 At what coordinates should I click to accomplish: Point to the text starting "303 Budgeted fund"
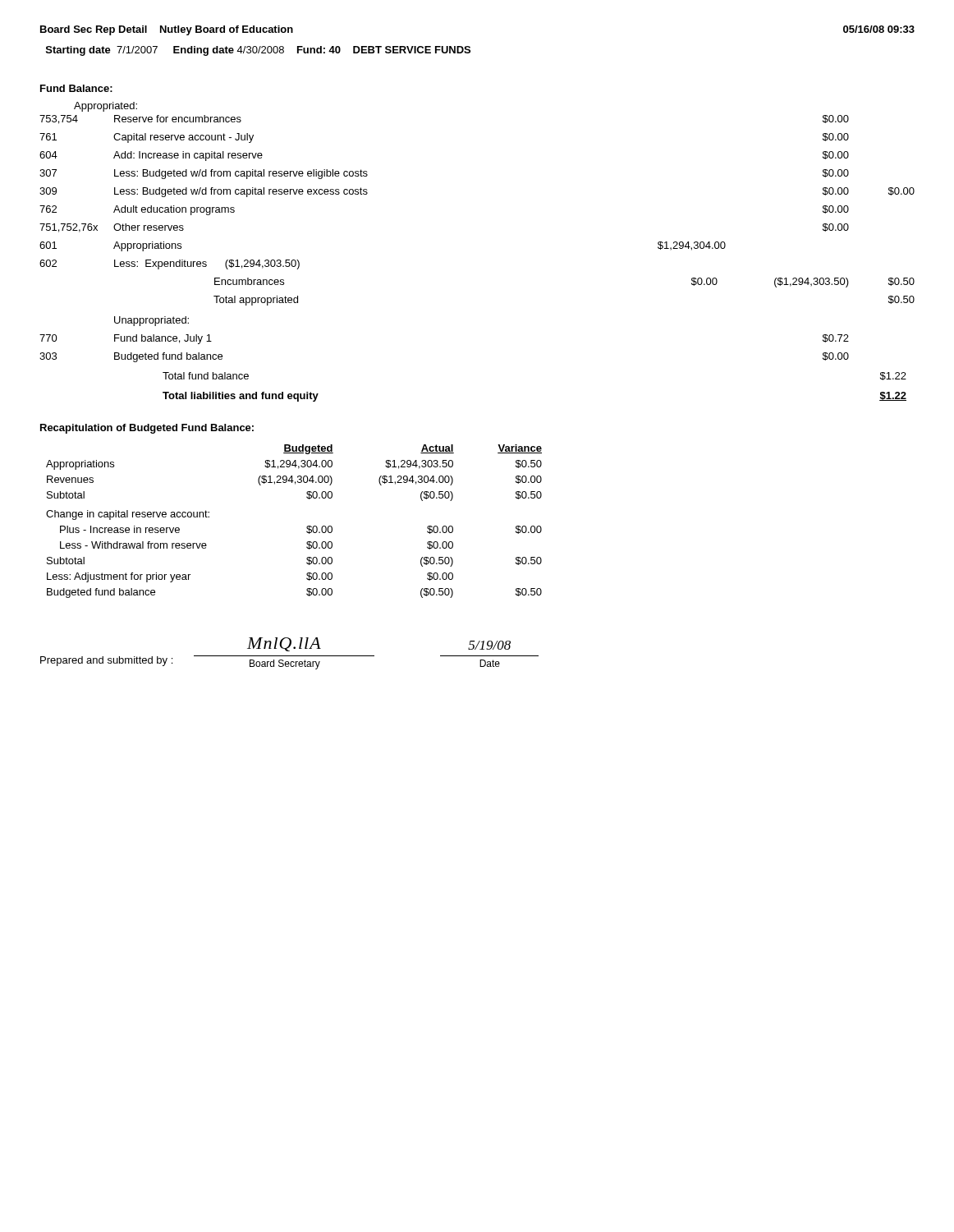[45, 357]
